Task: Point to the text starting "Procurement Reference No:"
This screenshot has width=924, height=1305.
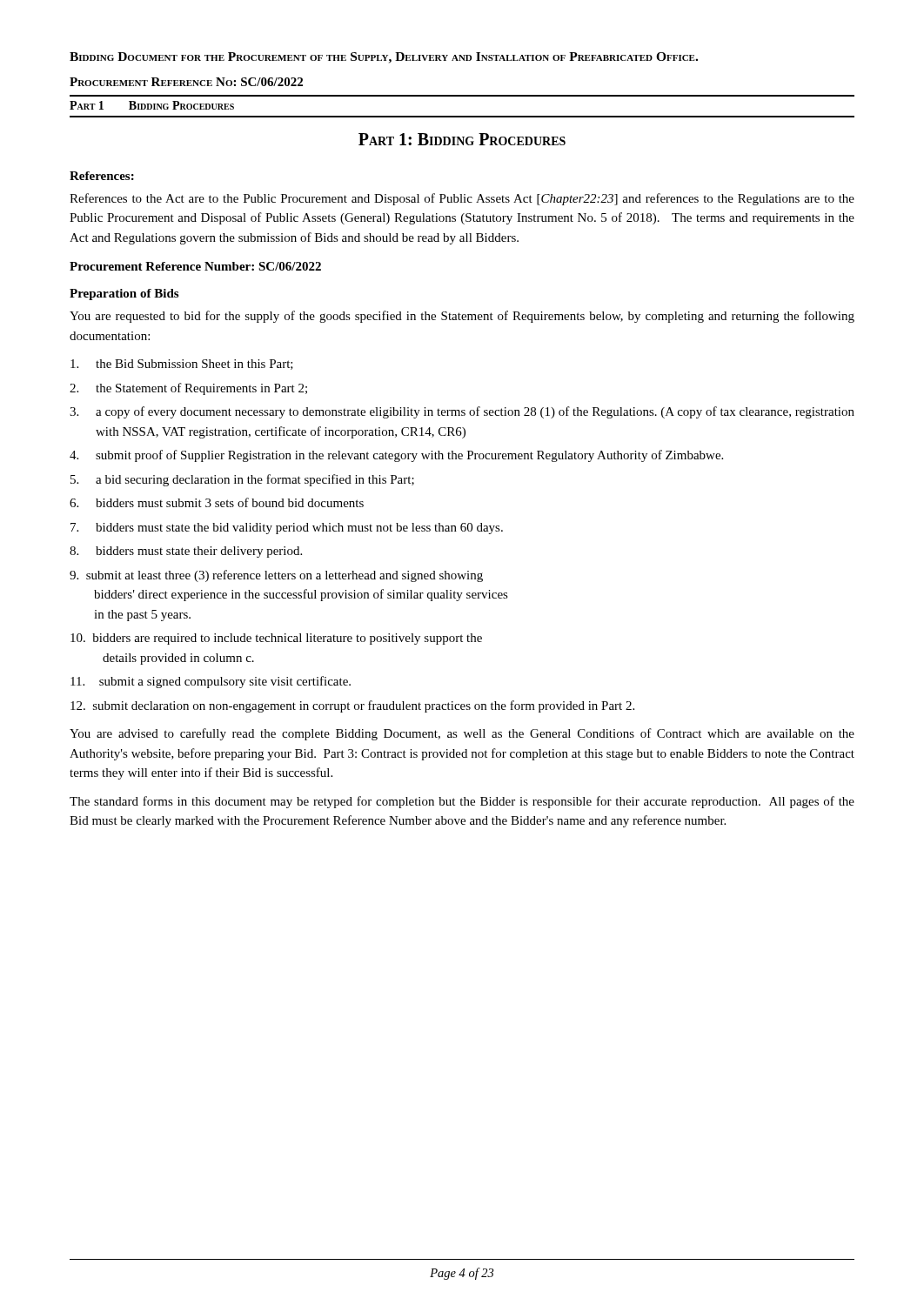Action: click(x=187, y=81)
